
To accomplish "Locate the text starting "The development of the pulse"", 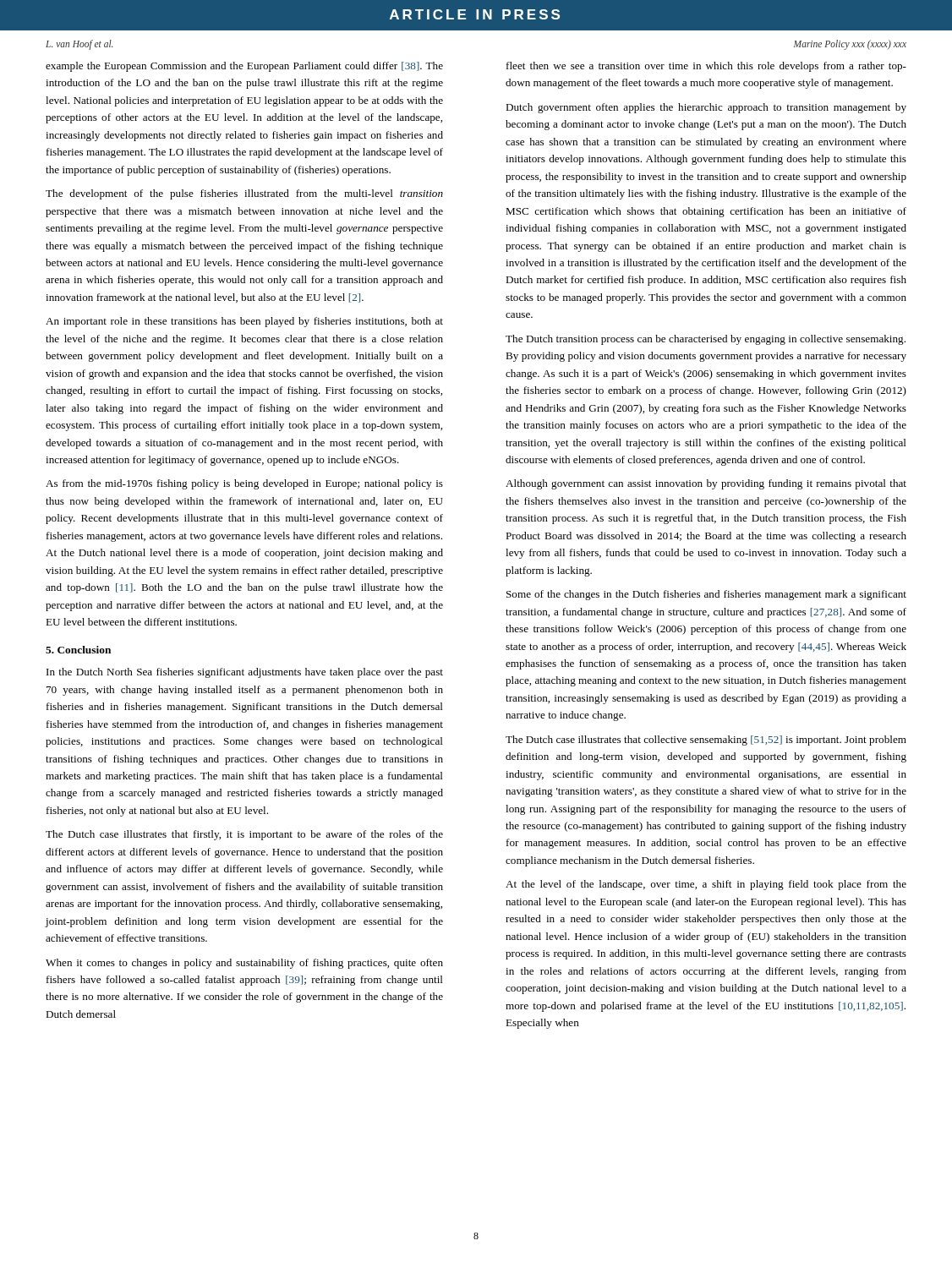I will [244, 246].
